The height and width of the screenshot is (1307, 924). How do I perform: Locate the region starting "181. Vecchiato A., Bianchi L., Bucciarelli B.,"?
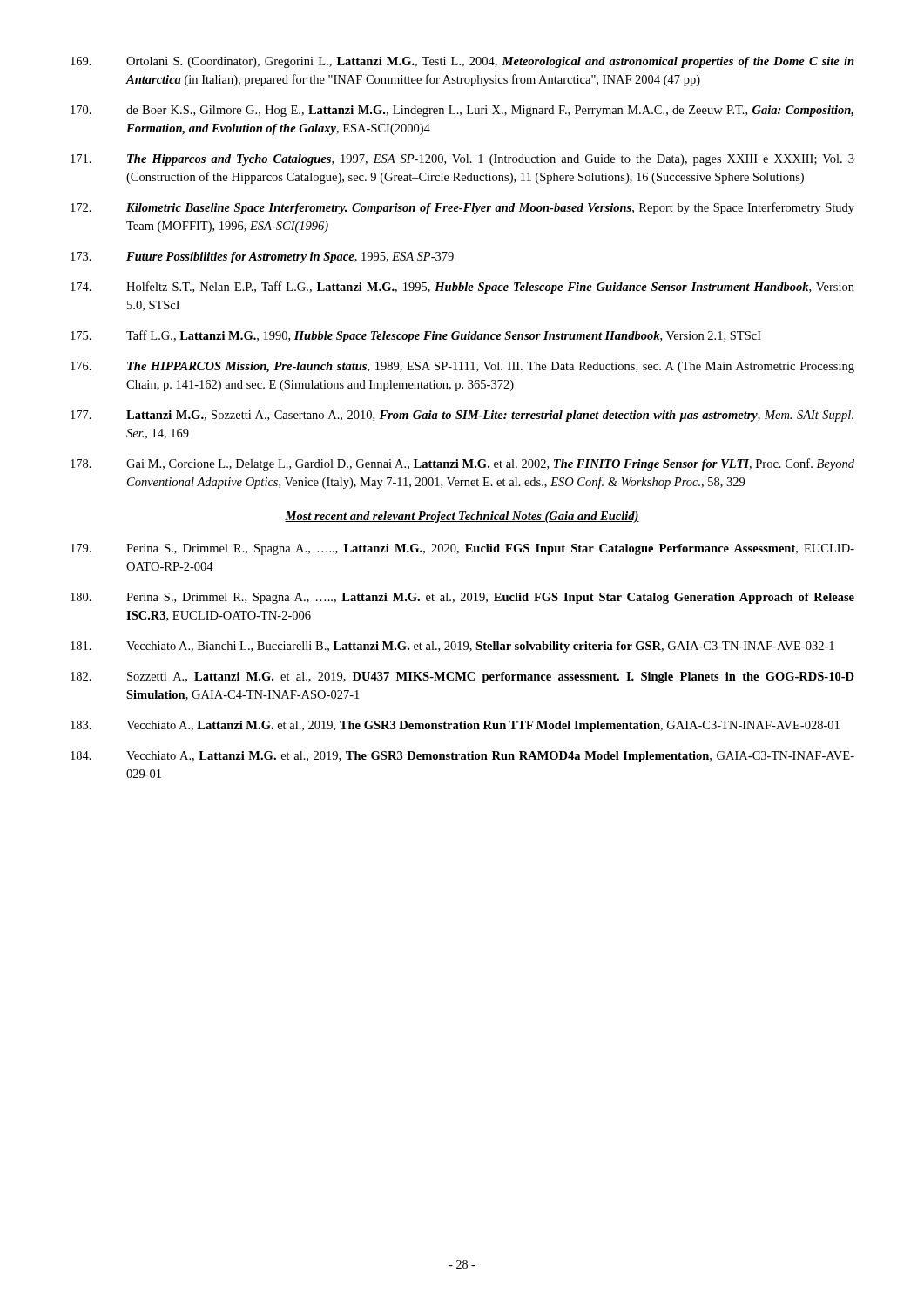[x=462, y=646]
